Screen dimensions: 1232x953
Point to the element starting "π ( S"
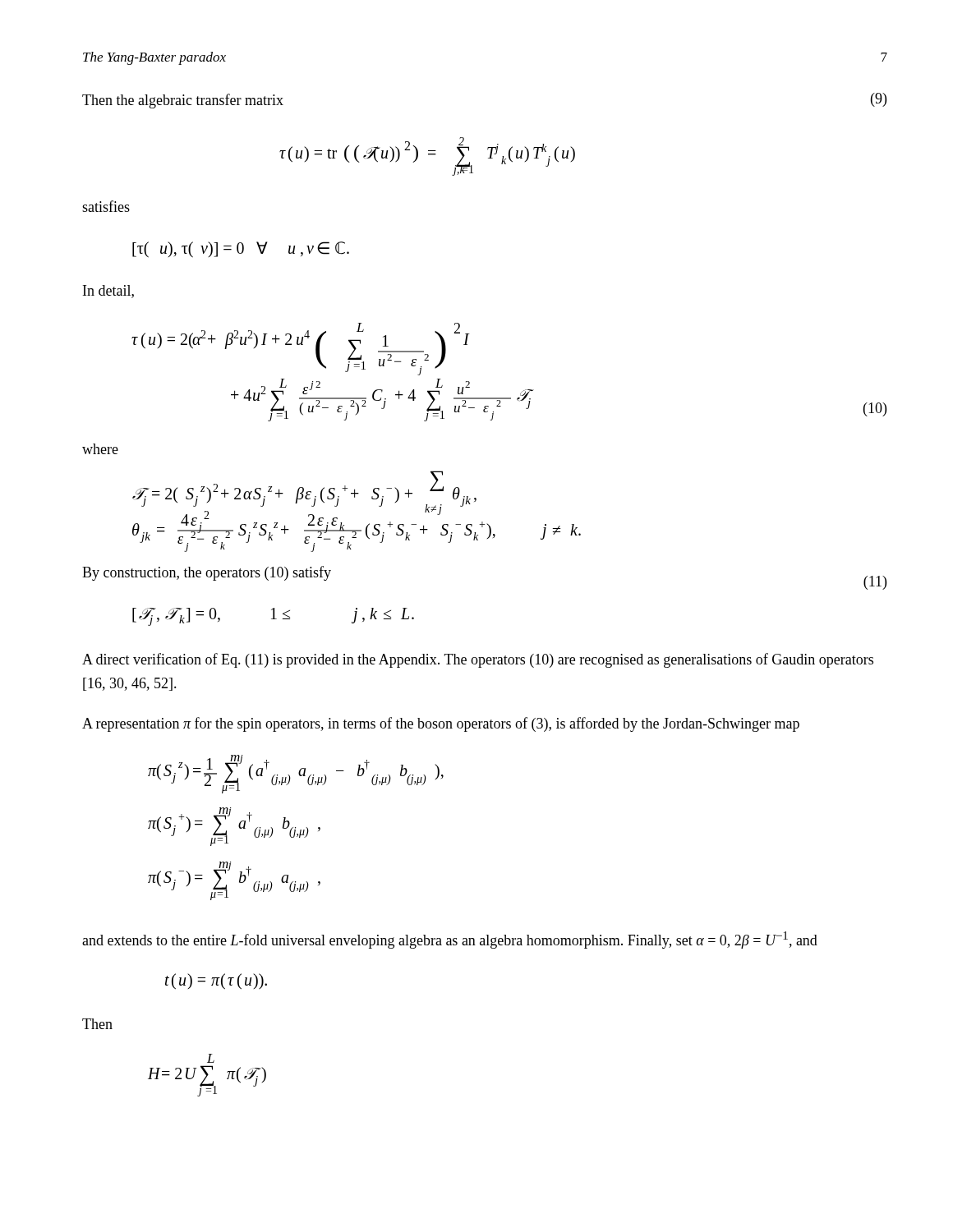click(296, 774)
